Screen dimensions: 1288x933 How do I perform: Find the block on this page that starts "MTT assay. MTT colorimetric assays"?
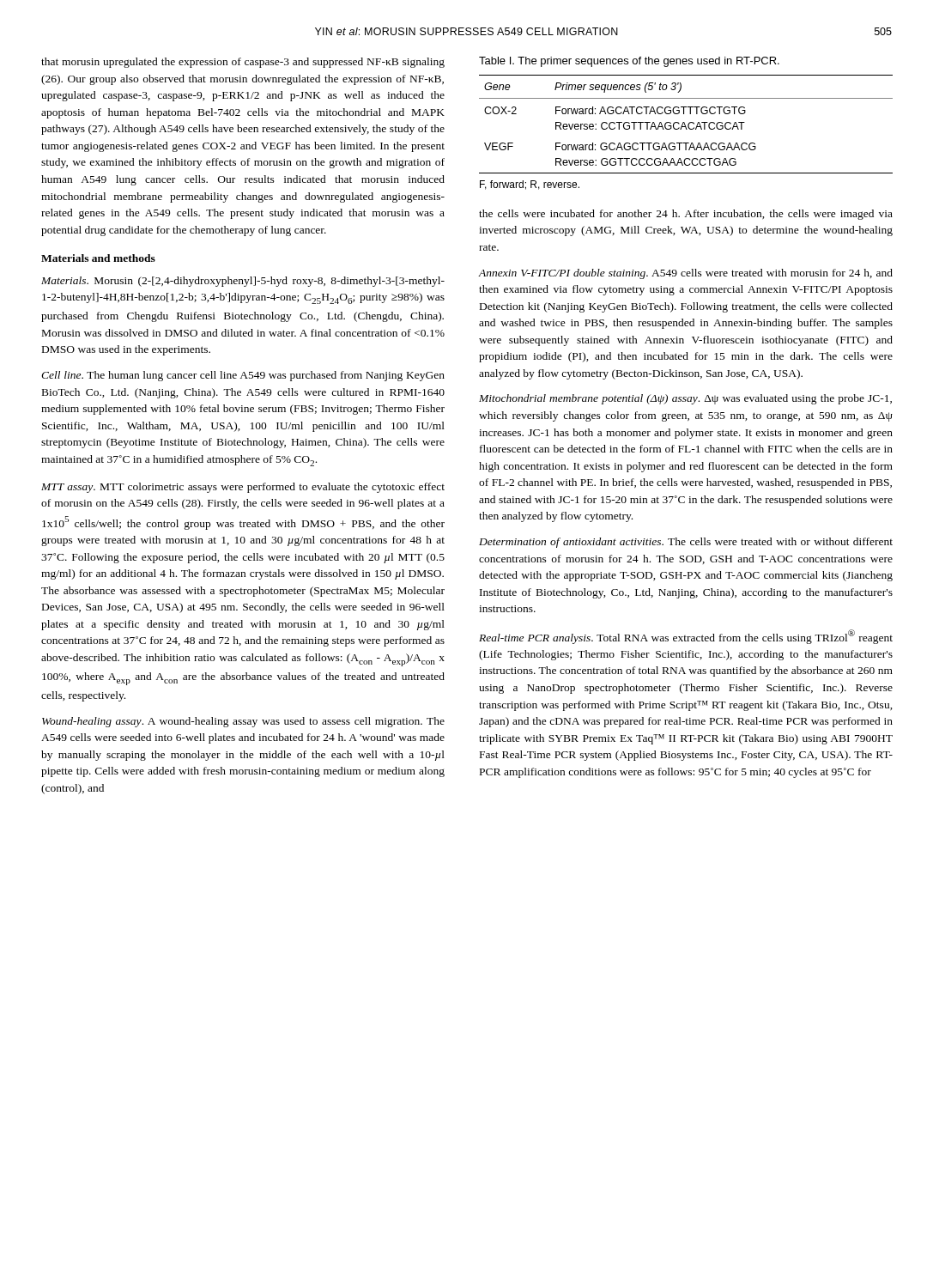click(x=243, y=591)
